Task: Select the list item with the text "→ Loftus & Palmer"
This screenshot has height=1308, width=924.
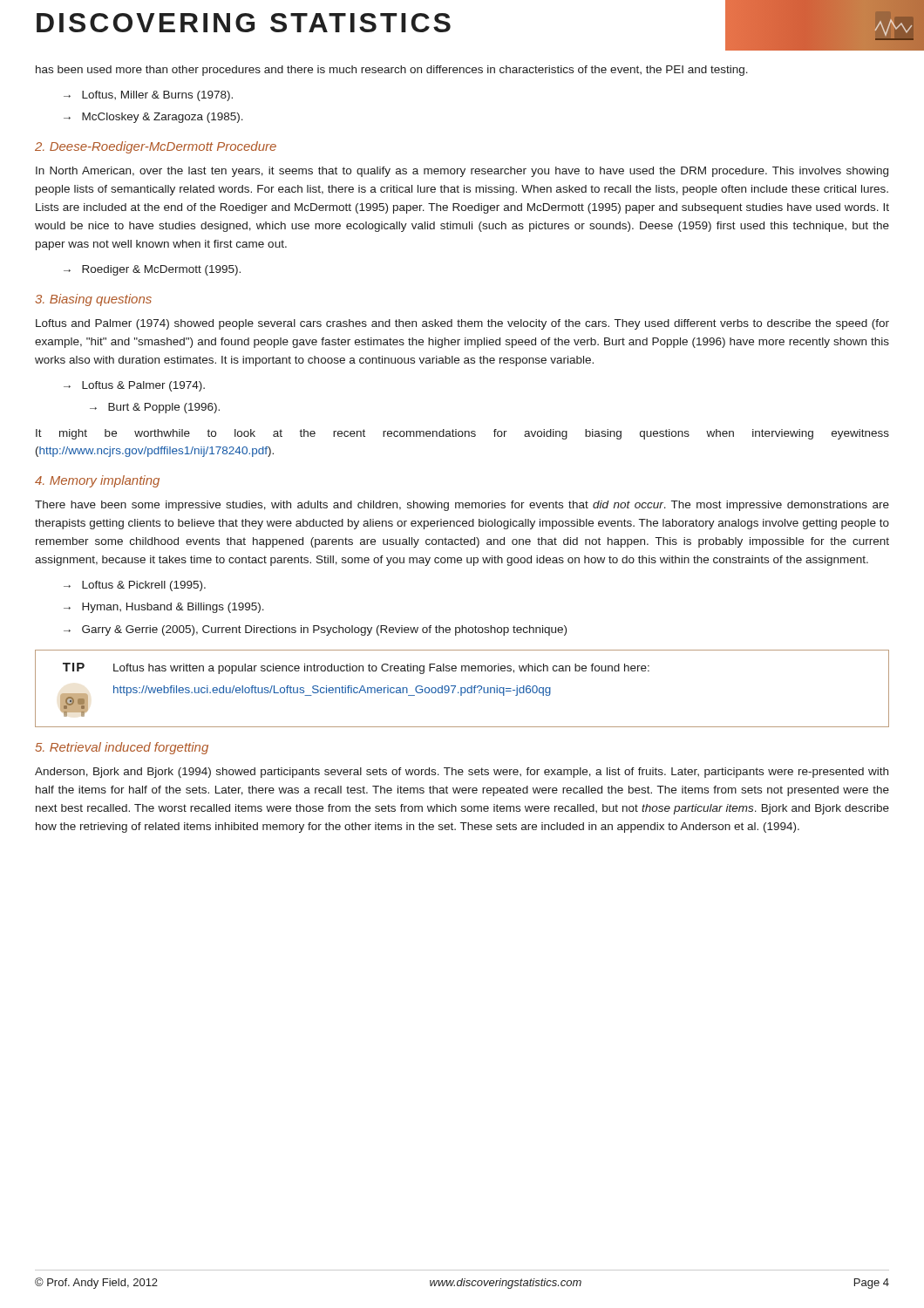Action: point(133,386)
